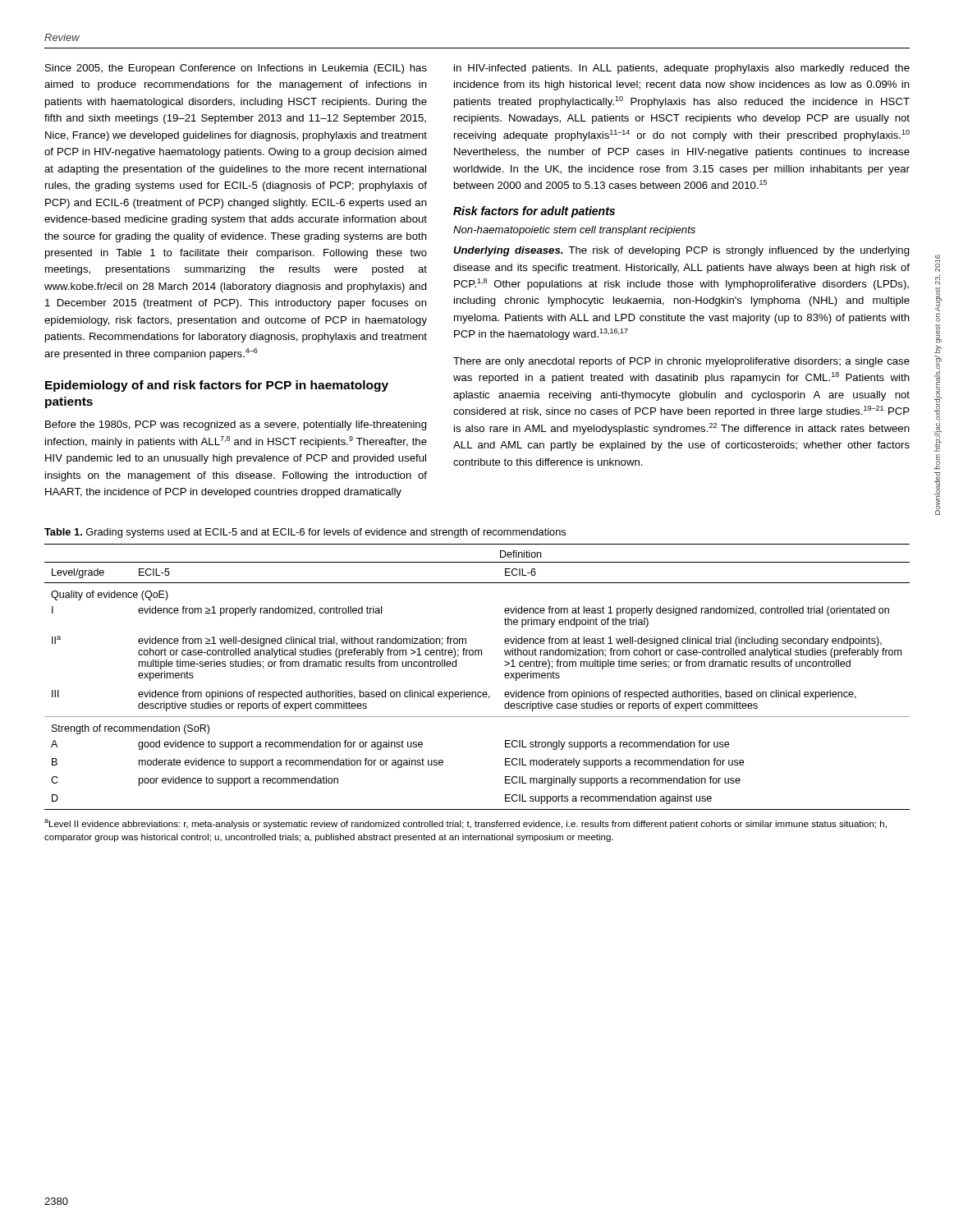Viewport: 954px width, 1232px height.
Task: Select the table that reads "evidence from opinions"
Action: pyautogui.click(x=477, y=676)
